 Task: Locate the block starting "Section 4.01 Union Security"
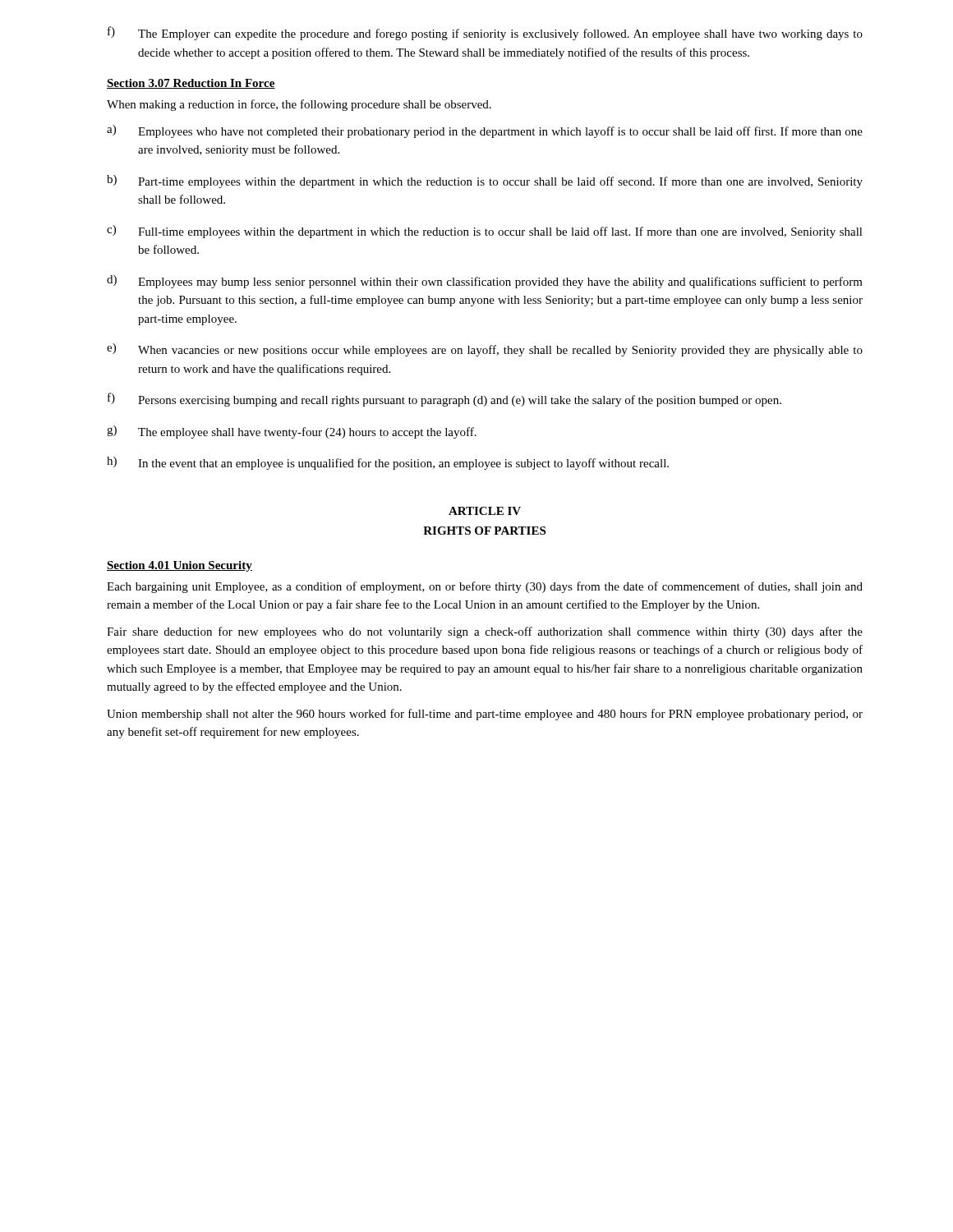pyautogui.click(x=179, y=565)
